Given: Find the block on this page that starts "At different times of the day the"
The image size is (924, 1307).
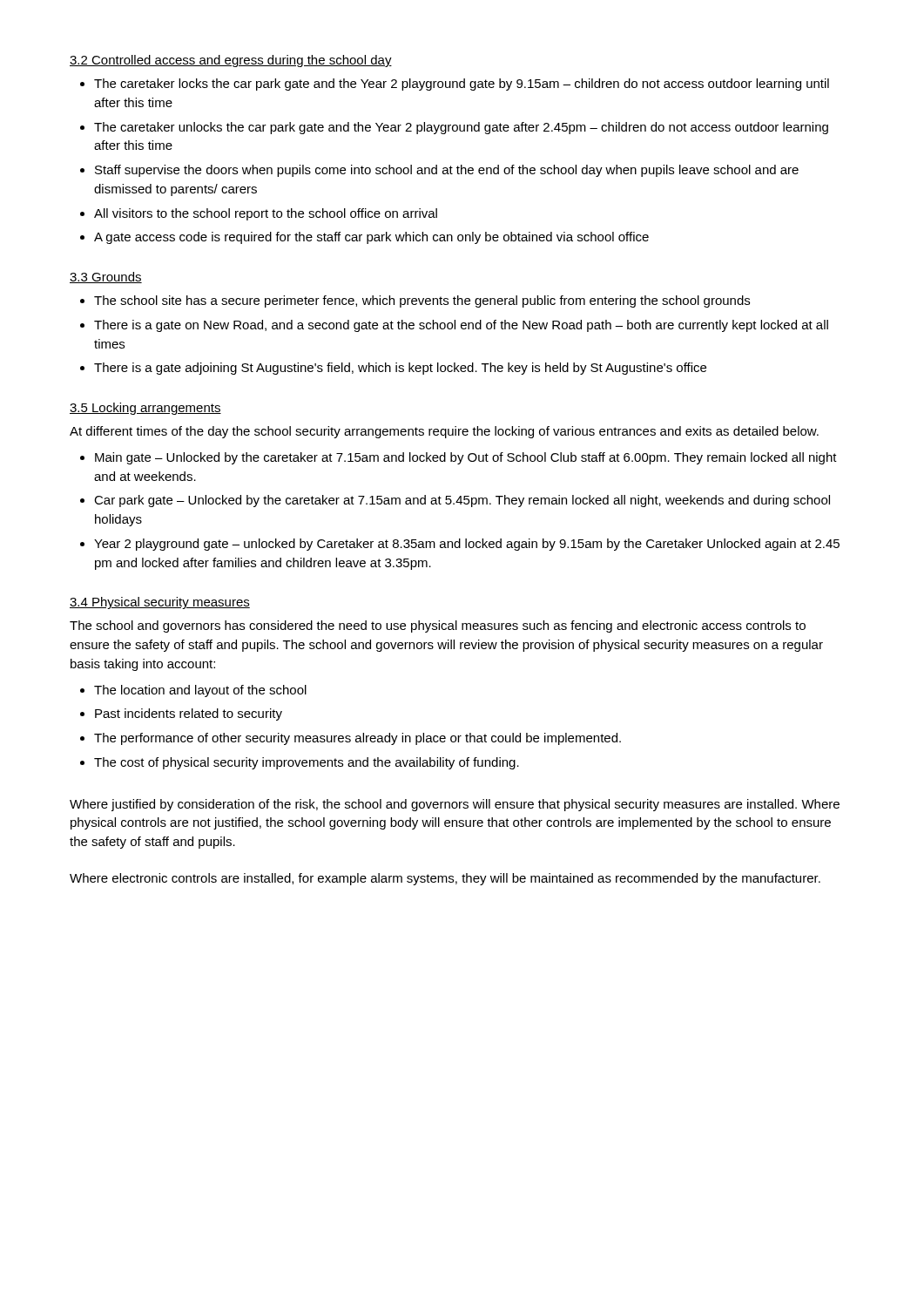Looking at the screenshot, I should tap(445, 431).
